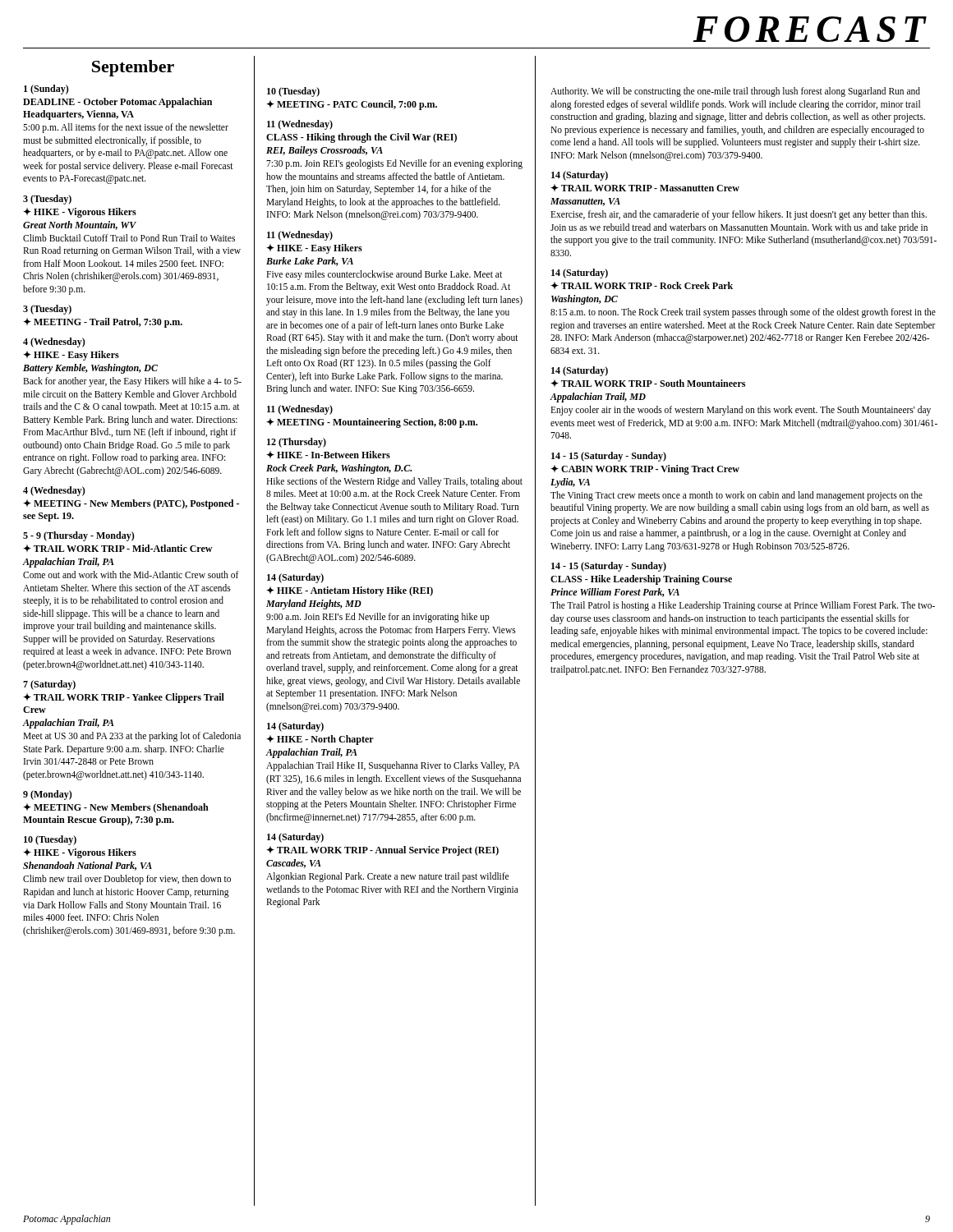Screen dimensions: 1232x953
Task: Point to the region starting "7 (Saturday) ✦ TRAIL WORK"
Action: pyautogui.click(x=133, y=730)
